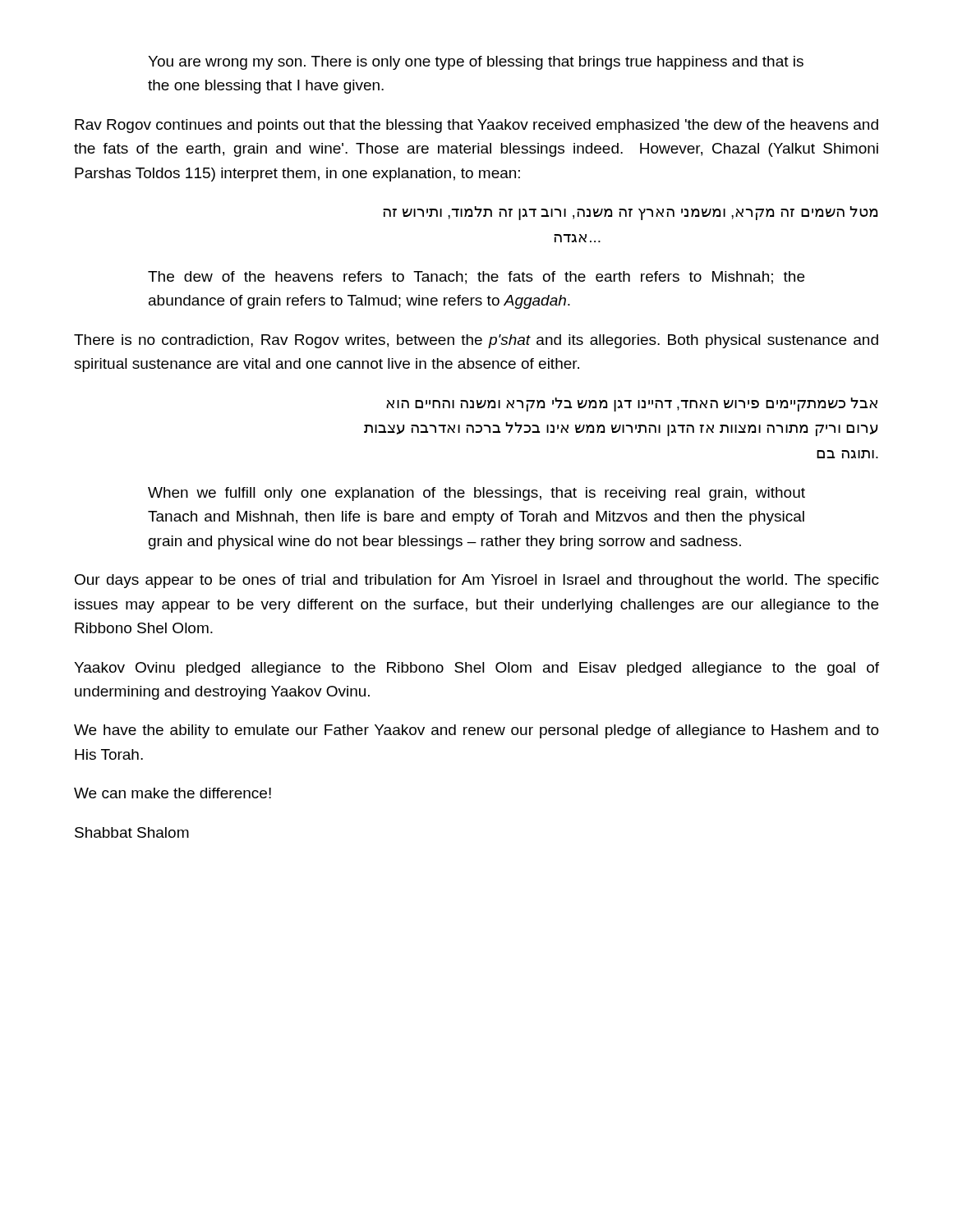Locate the block of text that opens with "We have the ability"

coord(476,742)
